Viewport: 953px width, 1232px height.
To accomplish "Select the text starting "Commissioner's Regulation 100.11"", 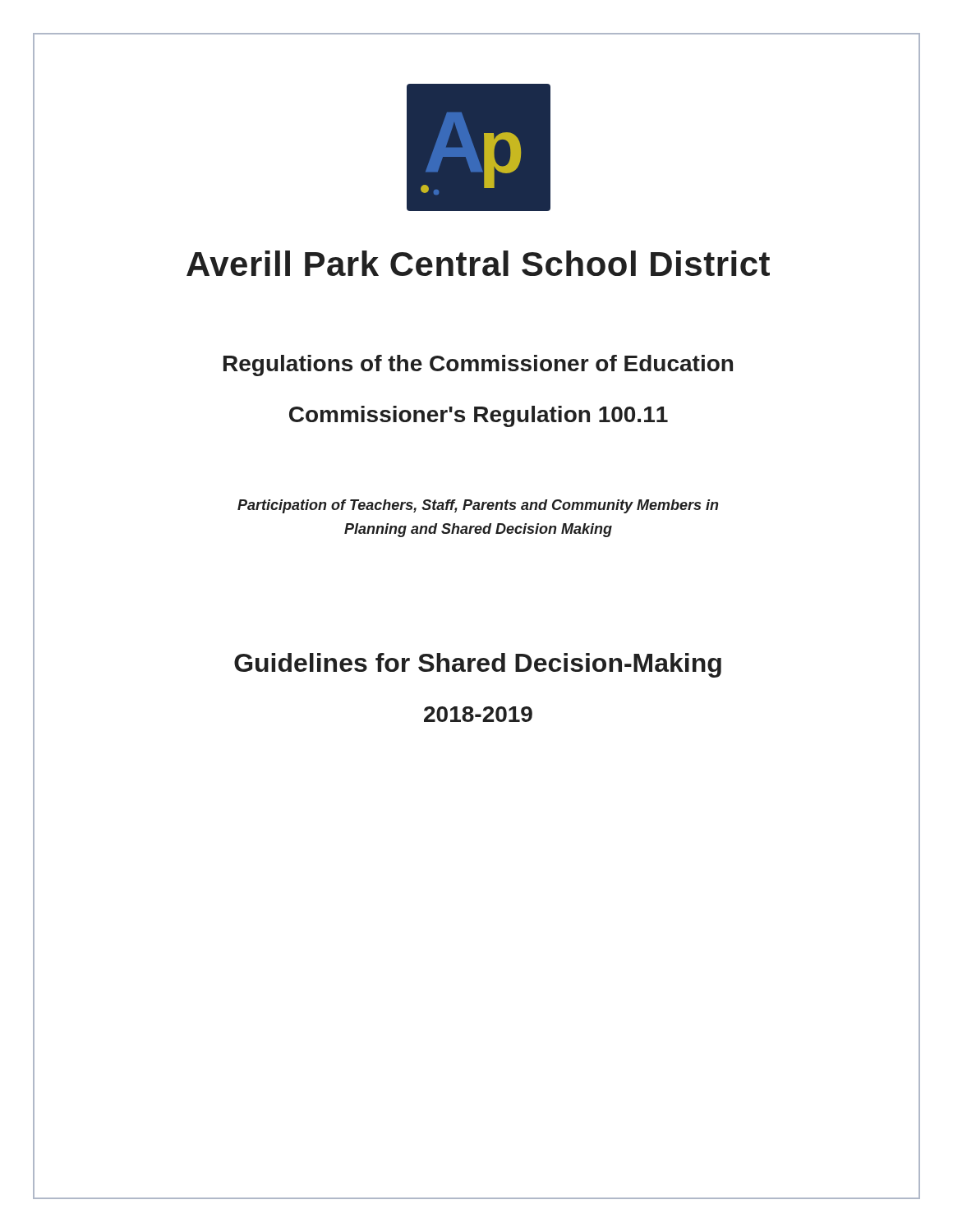I will [478, 415].
